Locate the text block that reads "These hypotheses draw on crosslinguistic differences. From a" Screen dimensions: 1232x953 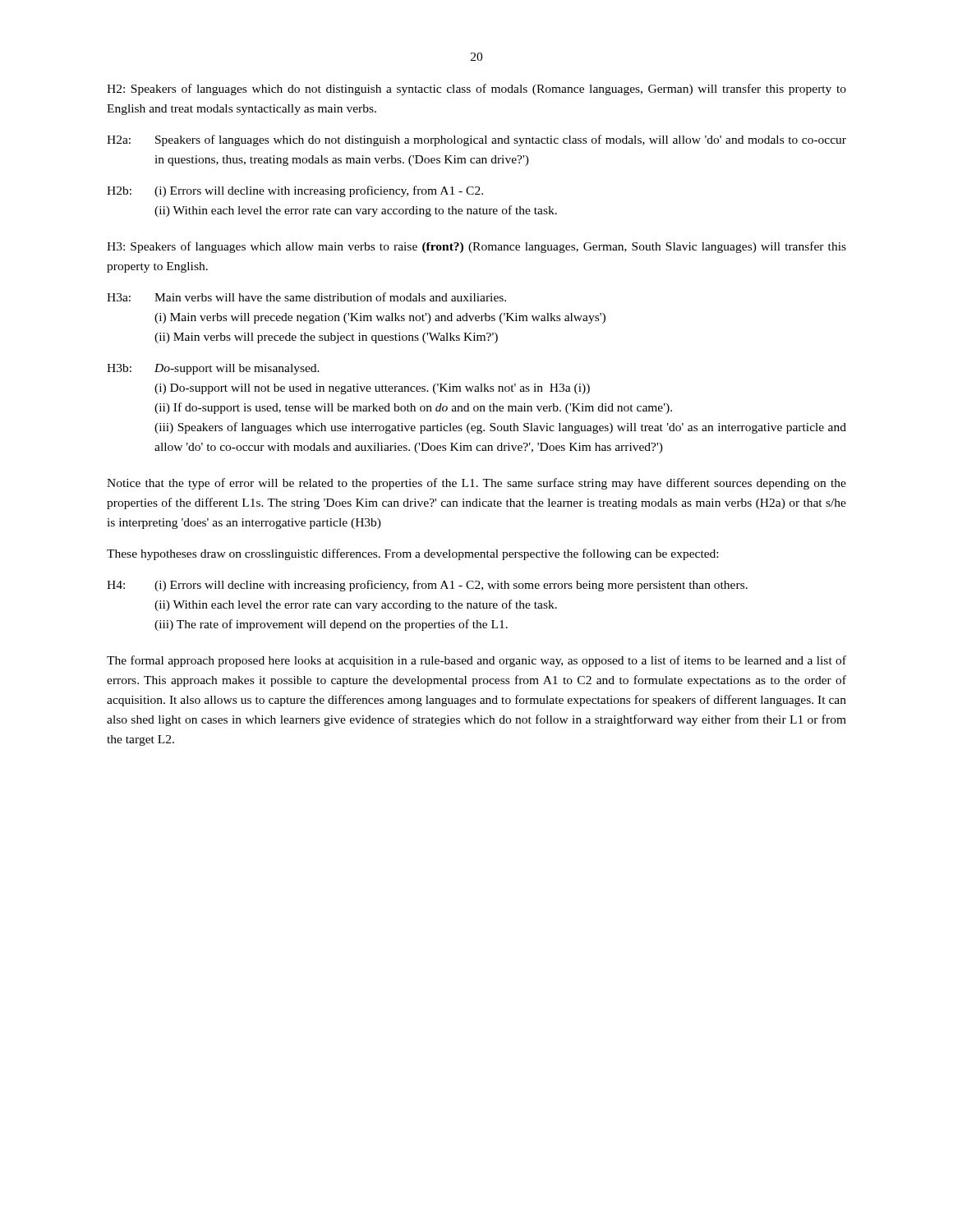click(x=413, y=553)
